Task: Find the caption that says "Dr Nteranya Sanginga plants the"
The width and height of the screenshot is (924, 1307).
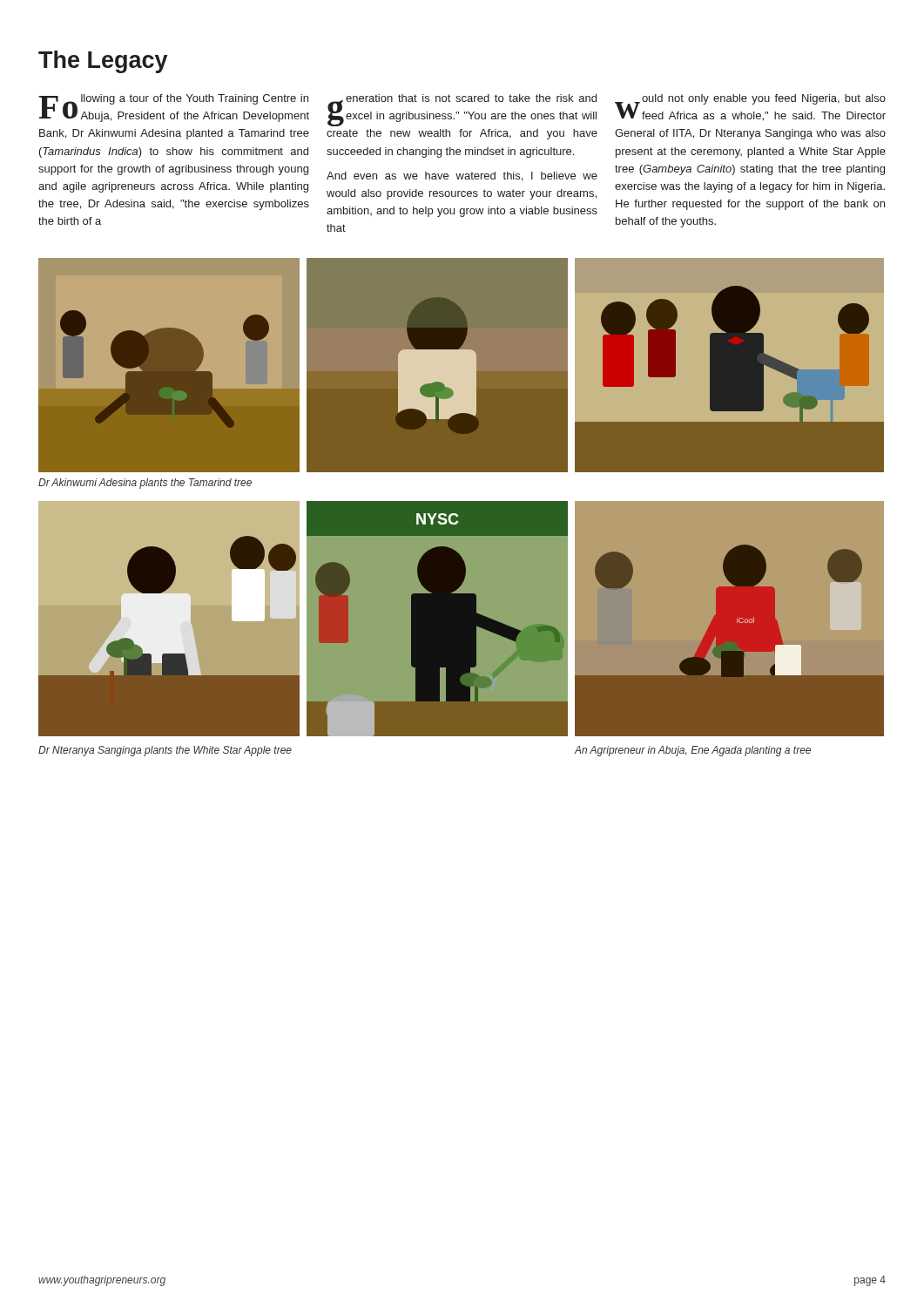Action: (x=165, y=750)
